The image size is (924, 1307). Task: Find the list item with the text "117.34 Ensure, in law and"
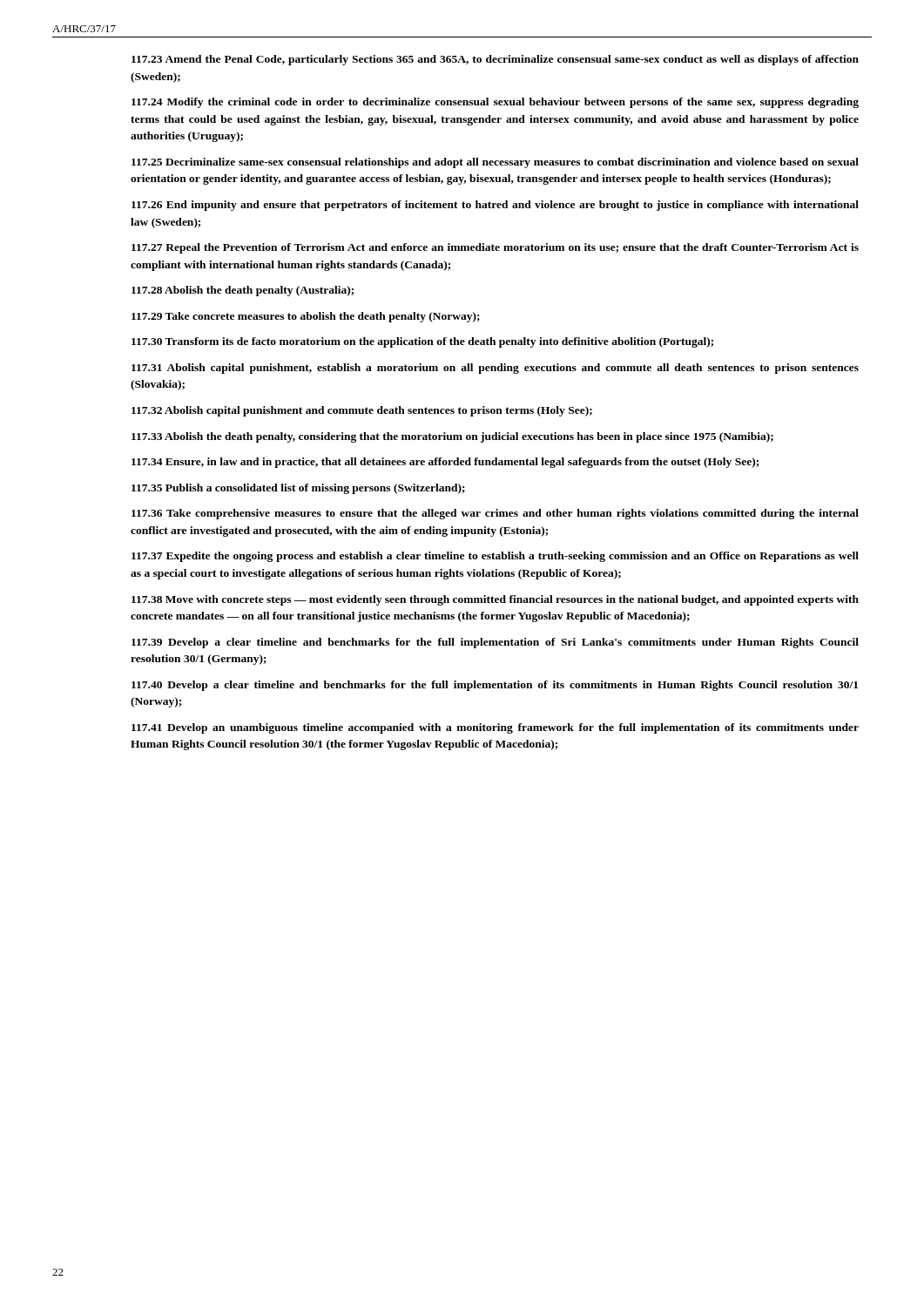pyautogui.click(x=495, y=462)
